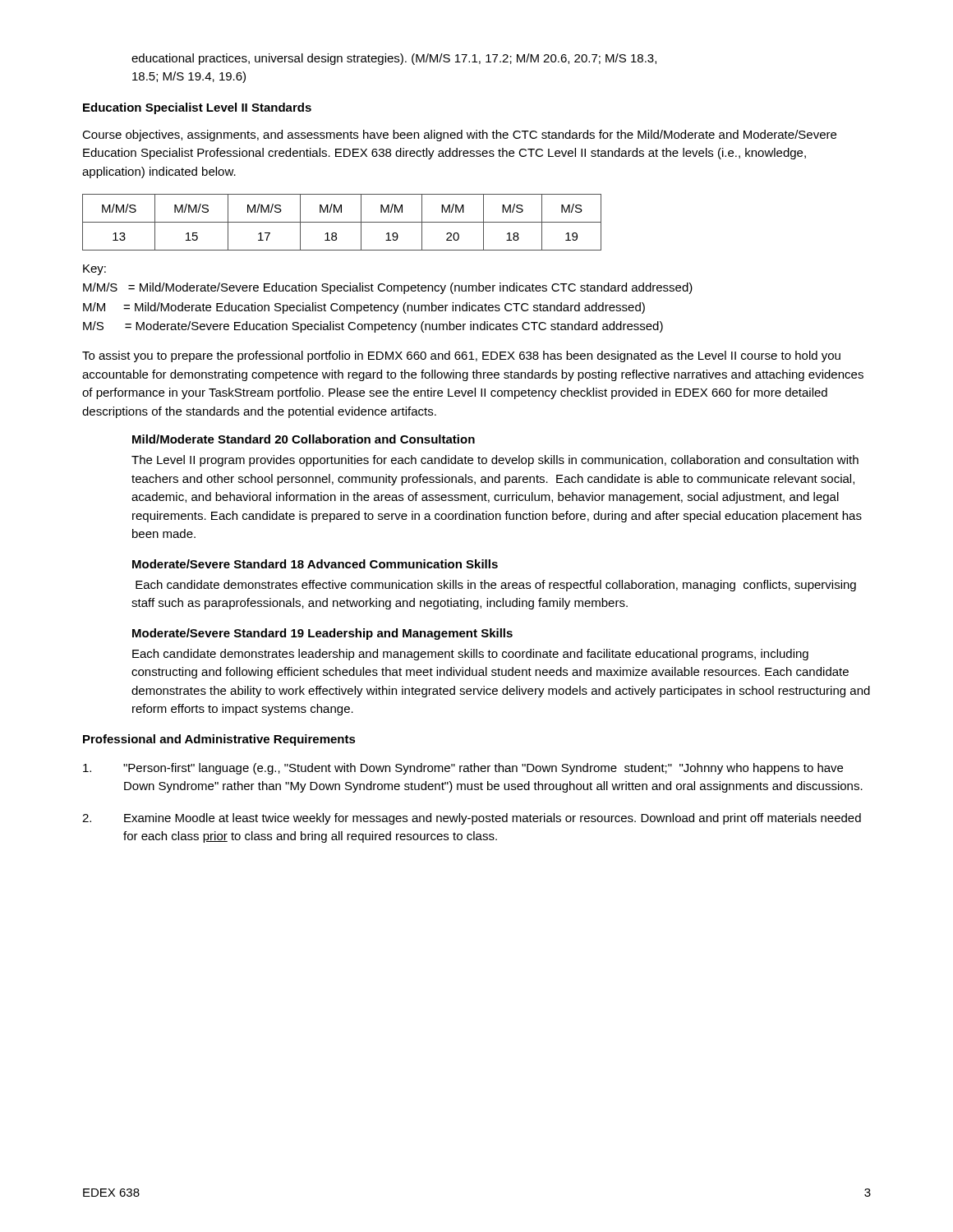The width and height of the screenshot is (953, 1232).
Task: Locate the text block that says "educational practices, universal design"
Action: click(394, 67)
